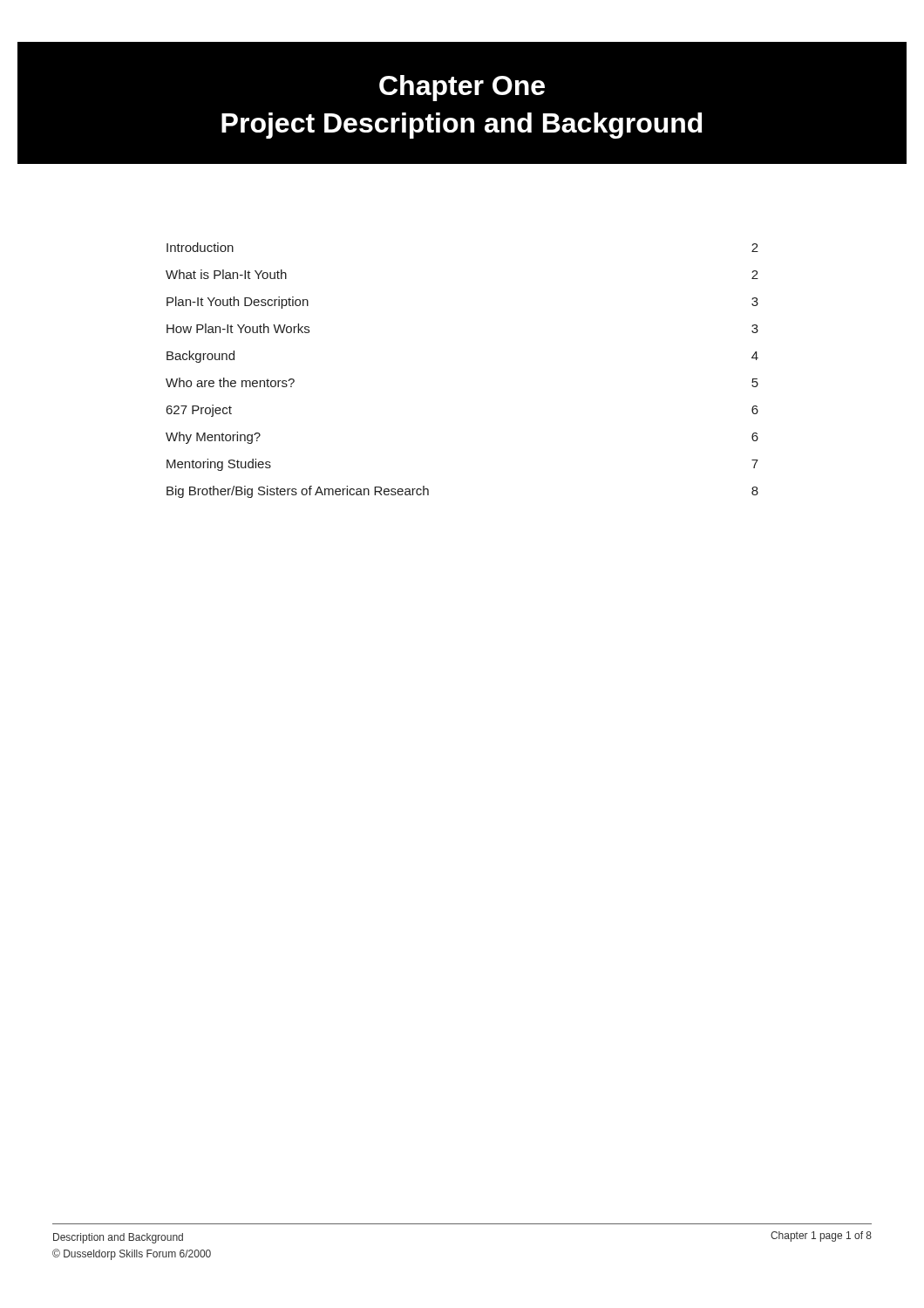Screen dimensions: 1308x924
Task: Select the region starting "How Plan-It Youth Works 3"
Action: (x=245, y=329)
